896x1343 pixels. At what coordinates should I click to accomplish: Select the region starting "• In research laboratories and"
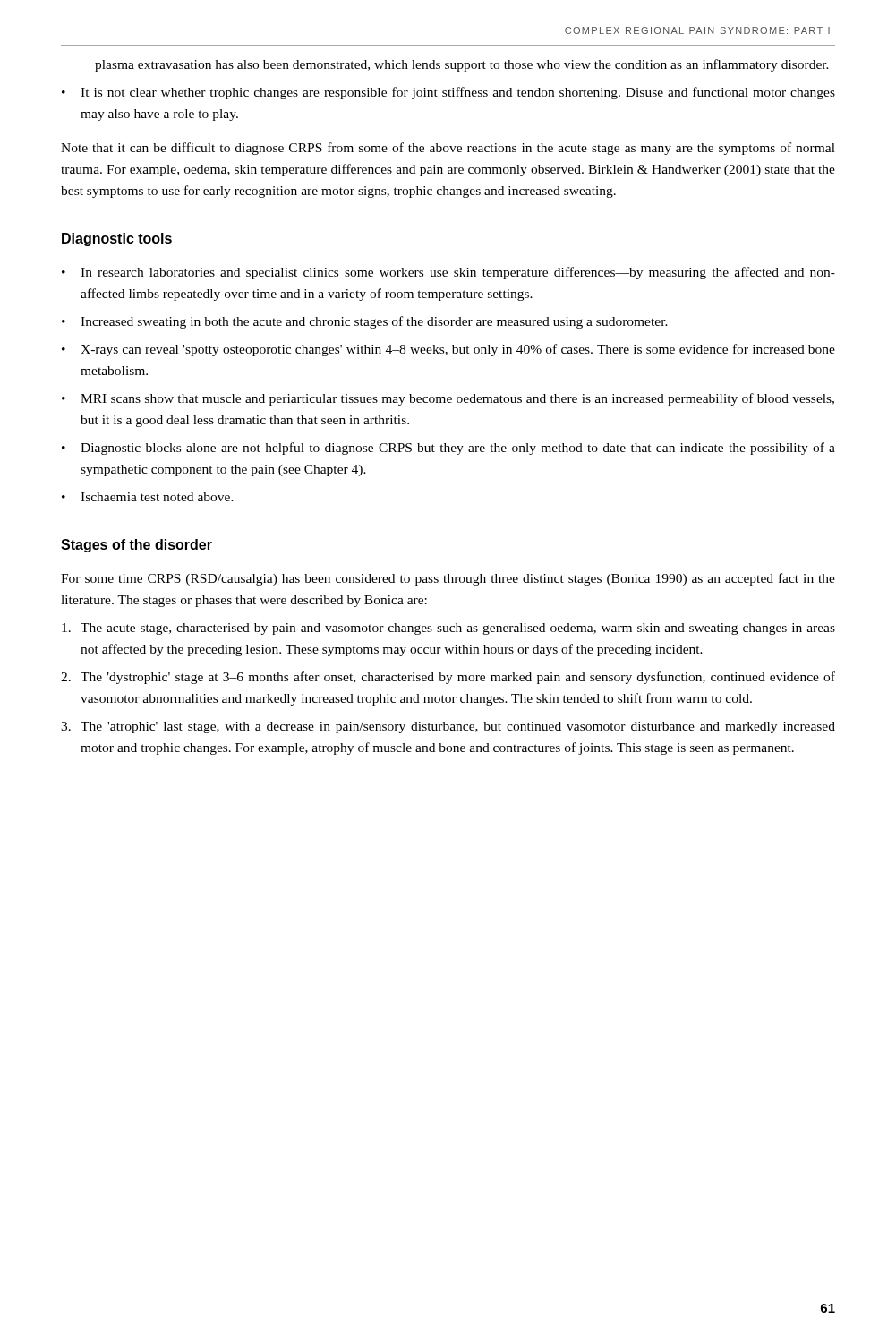pos(448,283)
